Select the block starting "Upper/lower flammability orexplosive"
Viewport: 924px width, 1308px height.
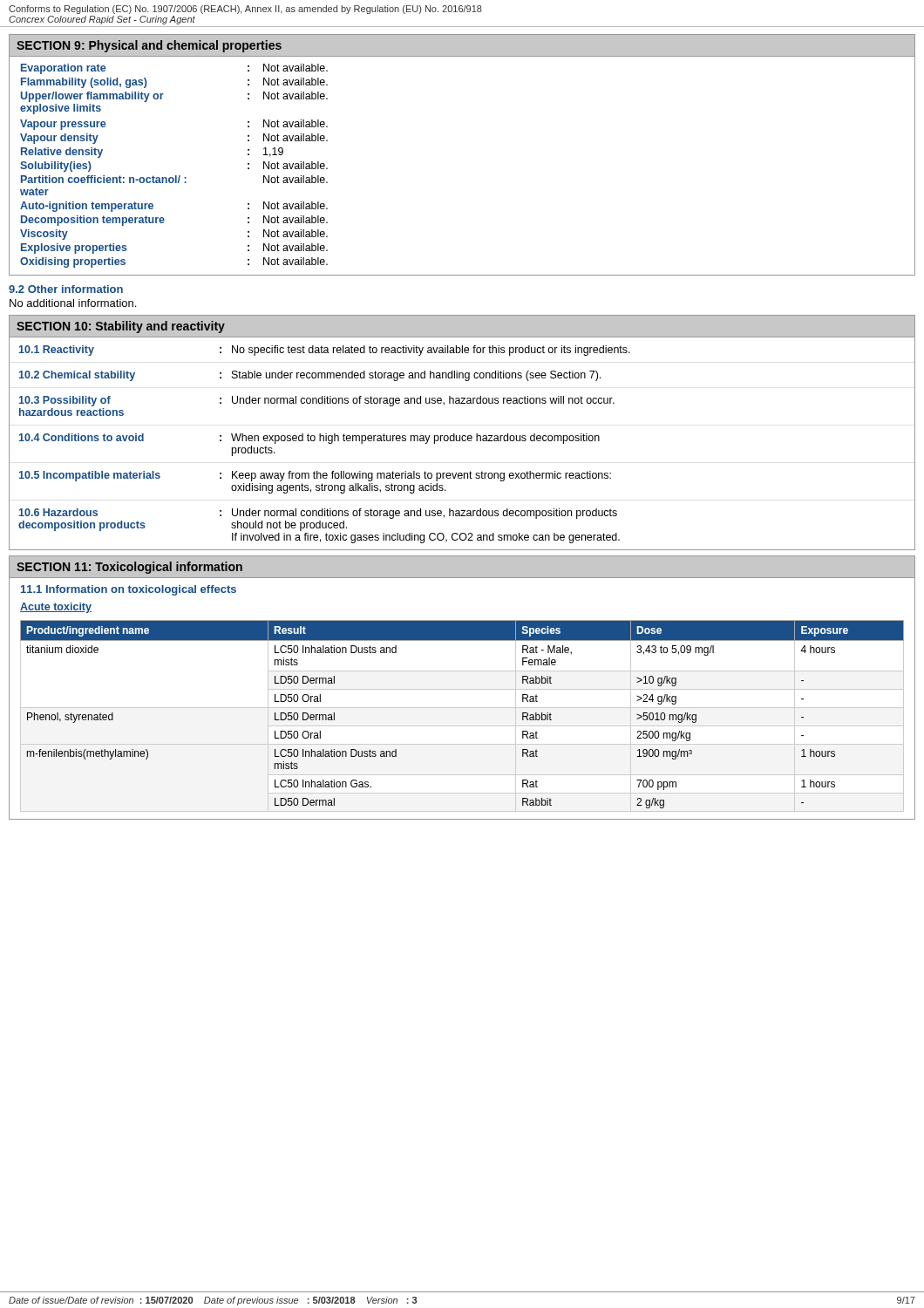point(92,96)
